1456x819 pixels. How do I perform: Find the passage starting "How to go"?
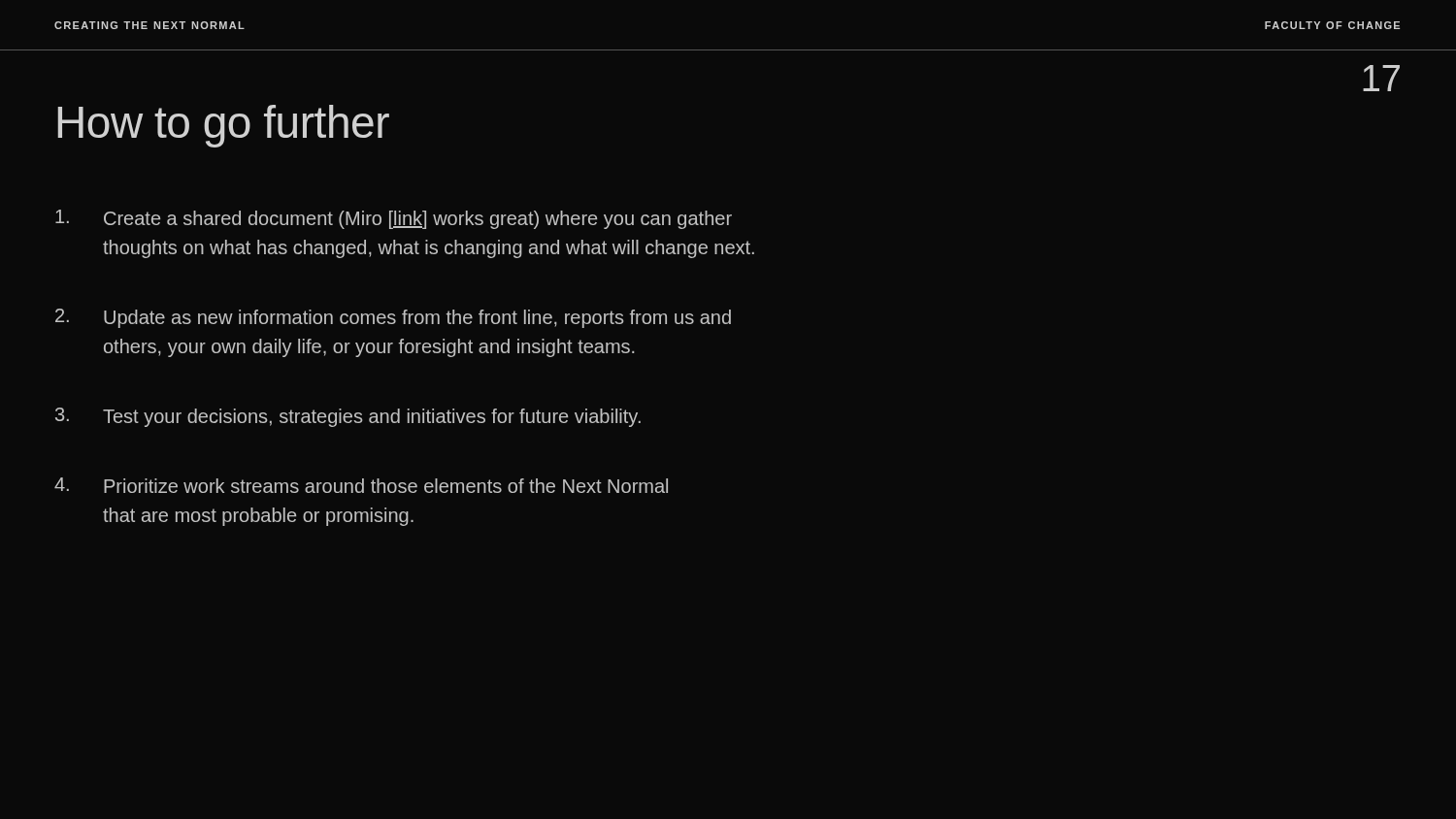[x=222, y=123]
